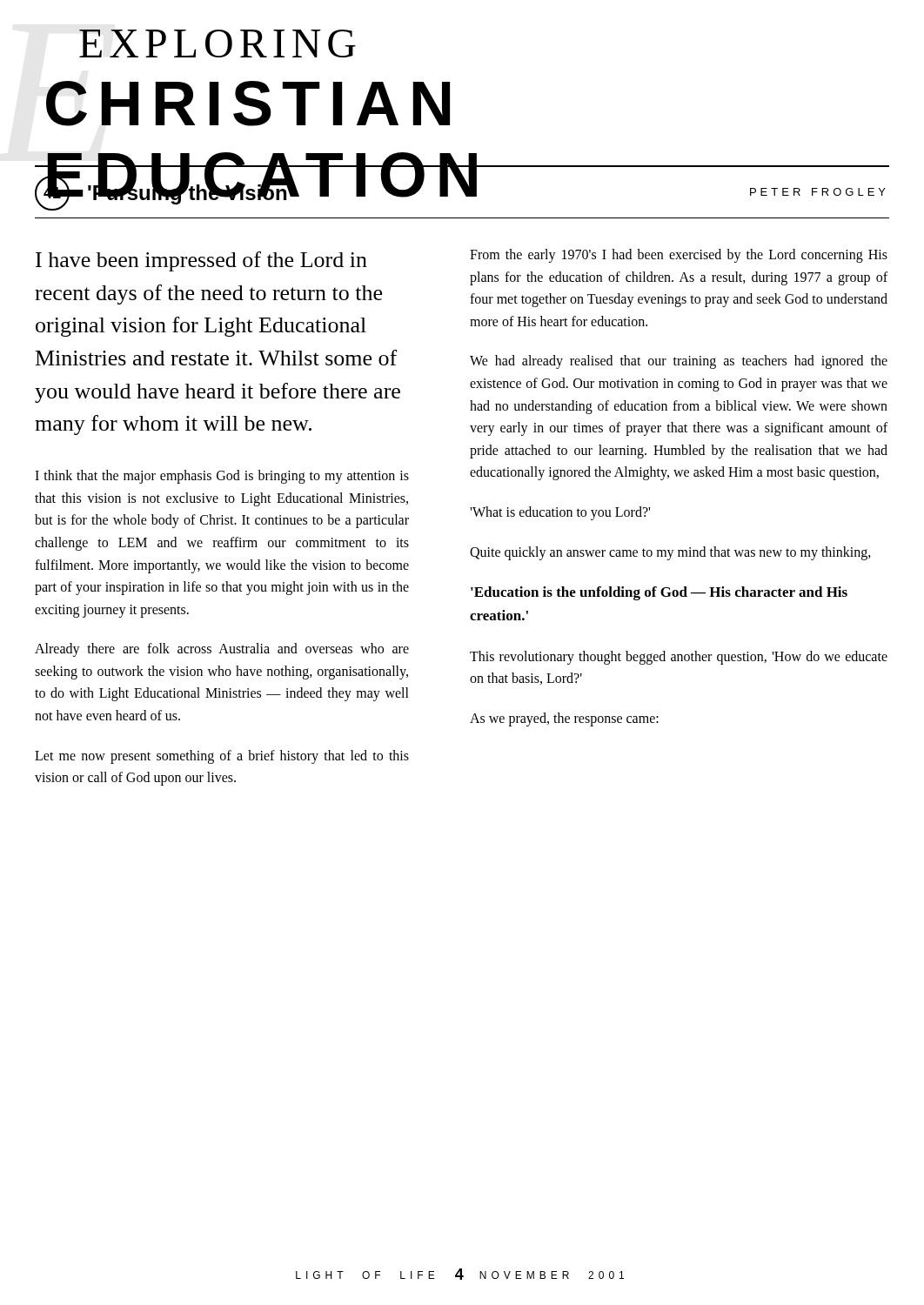
Task: Click on the text block with the text "Already there are"
Action: tap(222, 682)
